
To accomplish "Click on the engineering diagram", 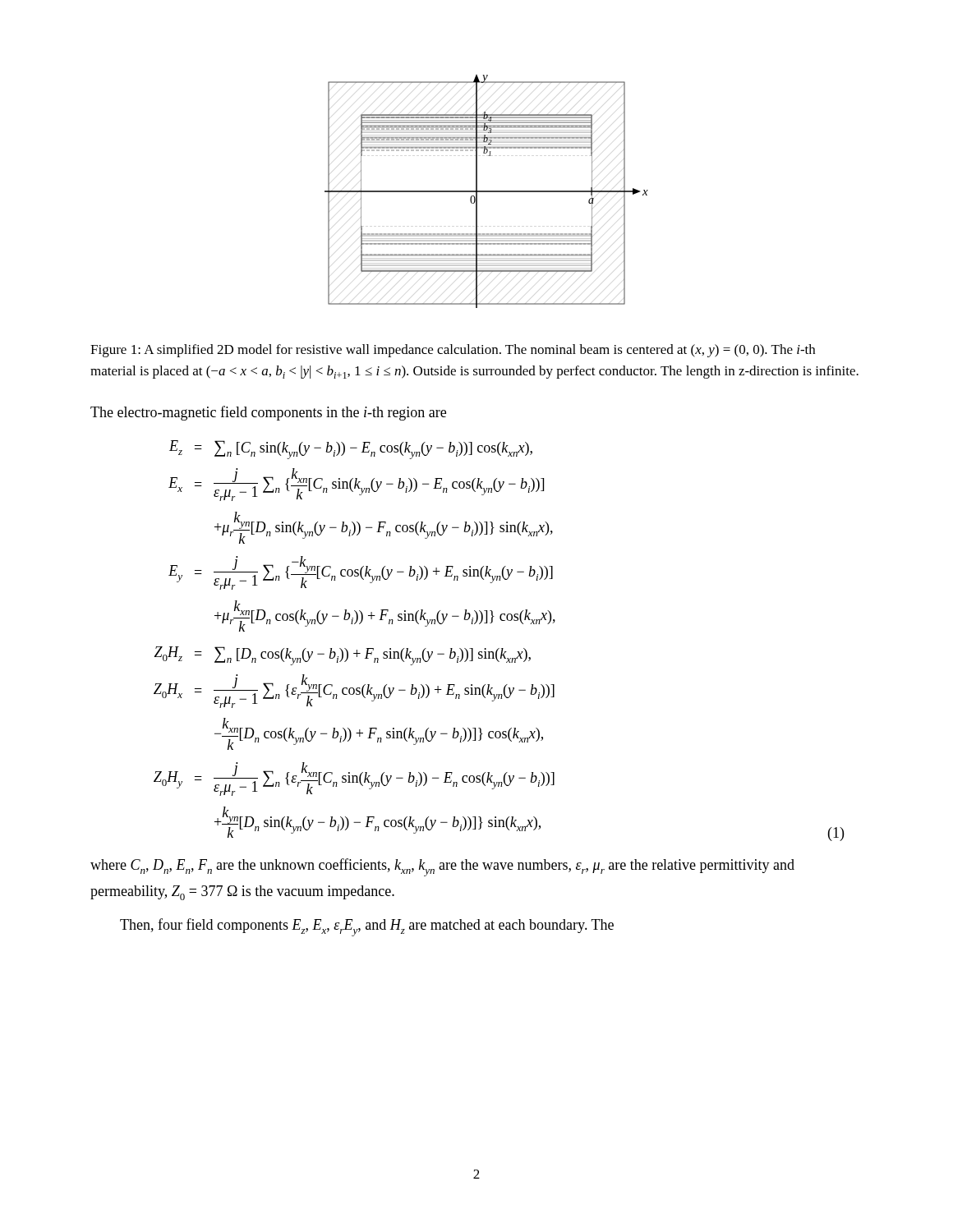I will pos(476,195).
